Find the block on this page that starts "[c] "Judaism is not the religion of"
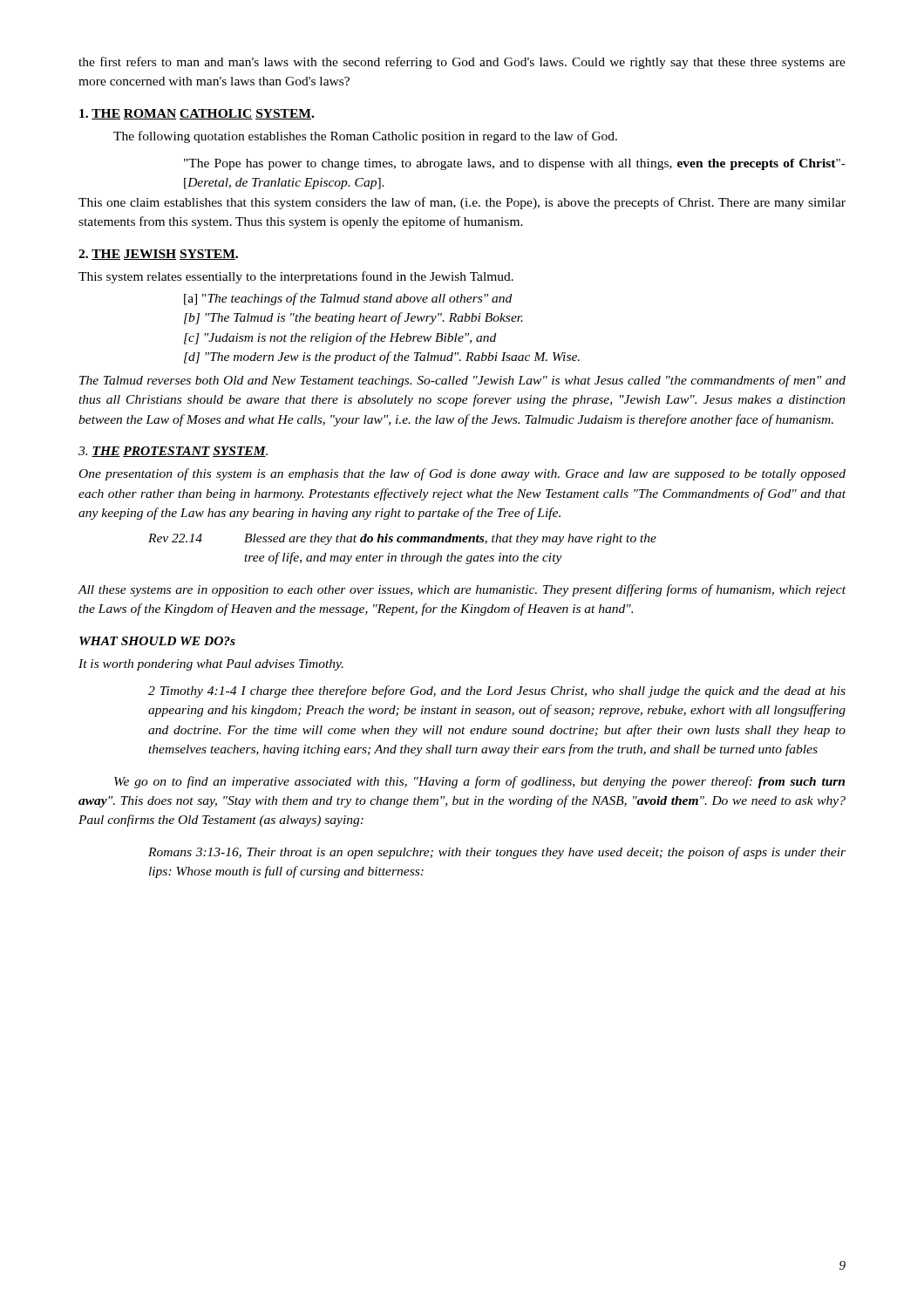Screen dimensions: 1308x924 340,337
